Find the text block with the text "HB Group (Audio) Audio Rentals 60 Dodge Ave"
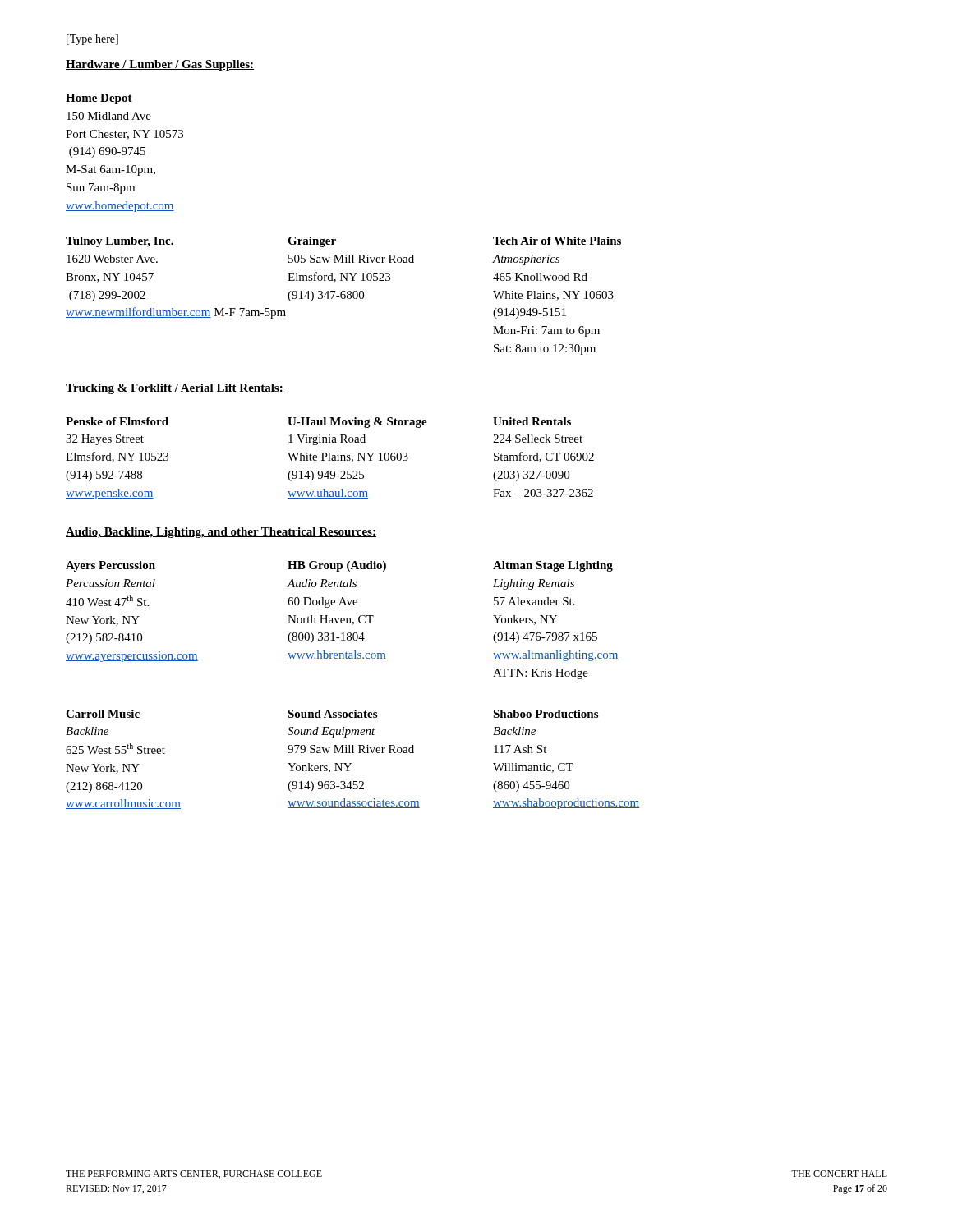Screen dimensions: 1232x953 (x=337, y=610)
